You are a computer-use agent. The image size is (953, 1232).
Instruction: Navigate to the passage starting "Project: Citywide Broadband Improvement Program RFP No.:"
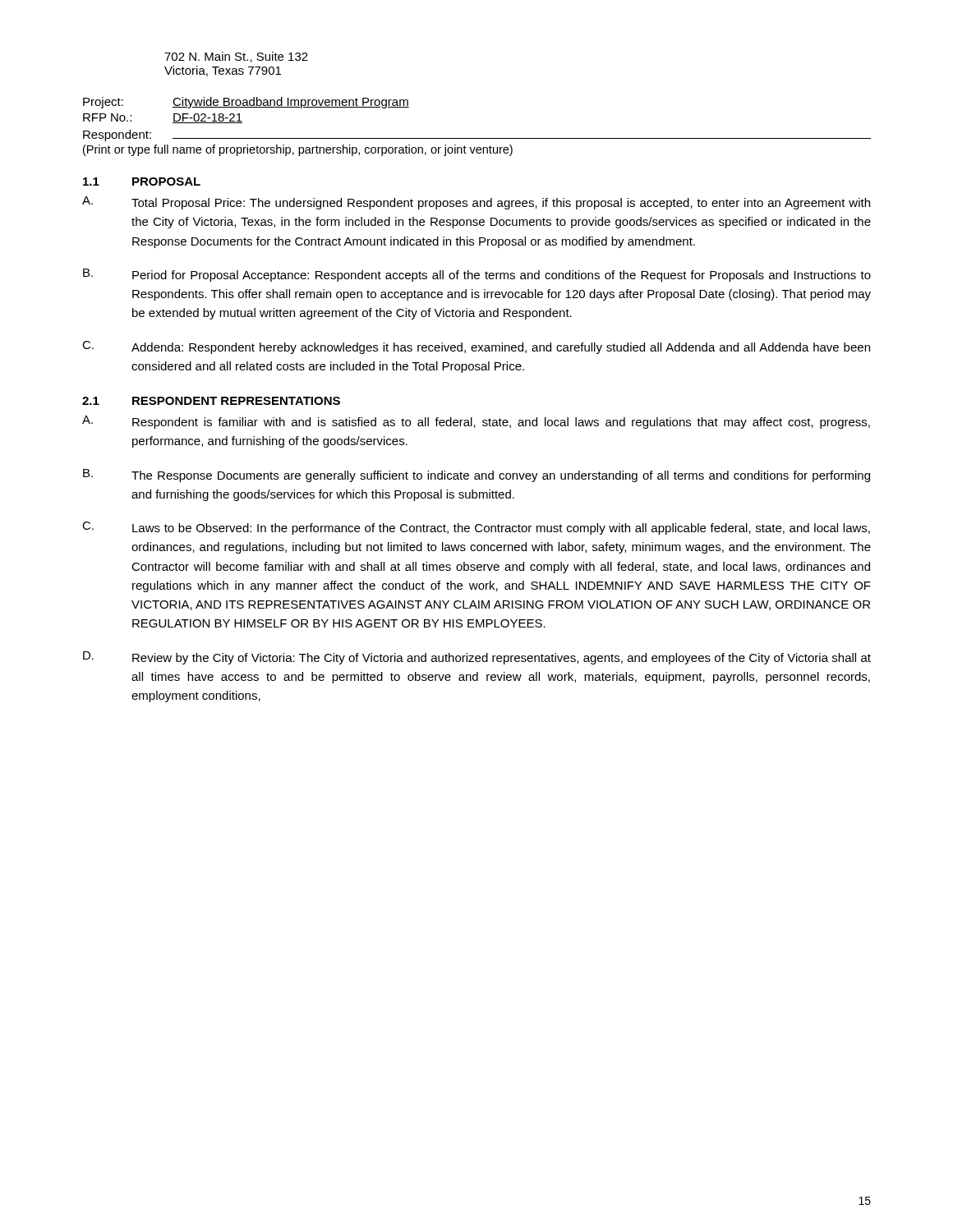(x=246, y=103)
